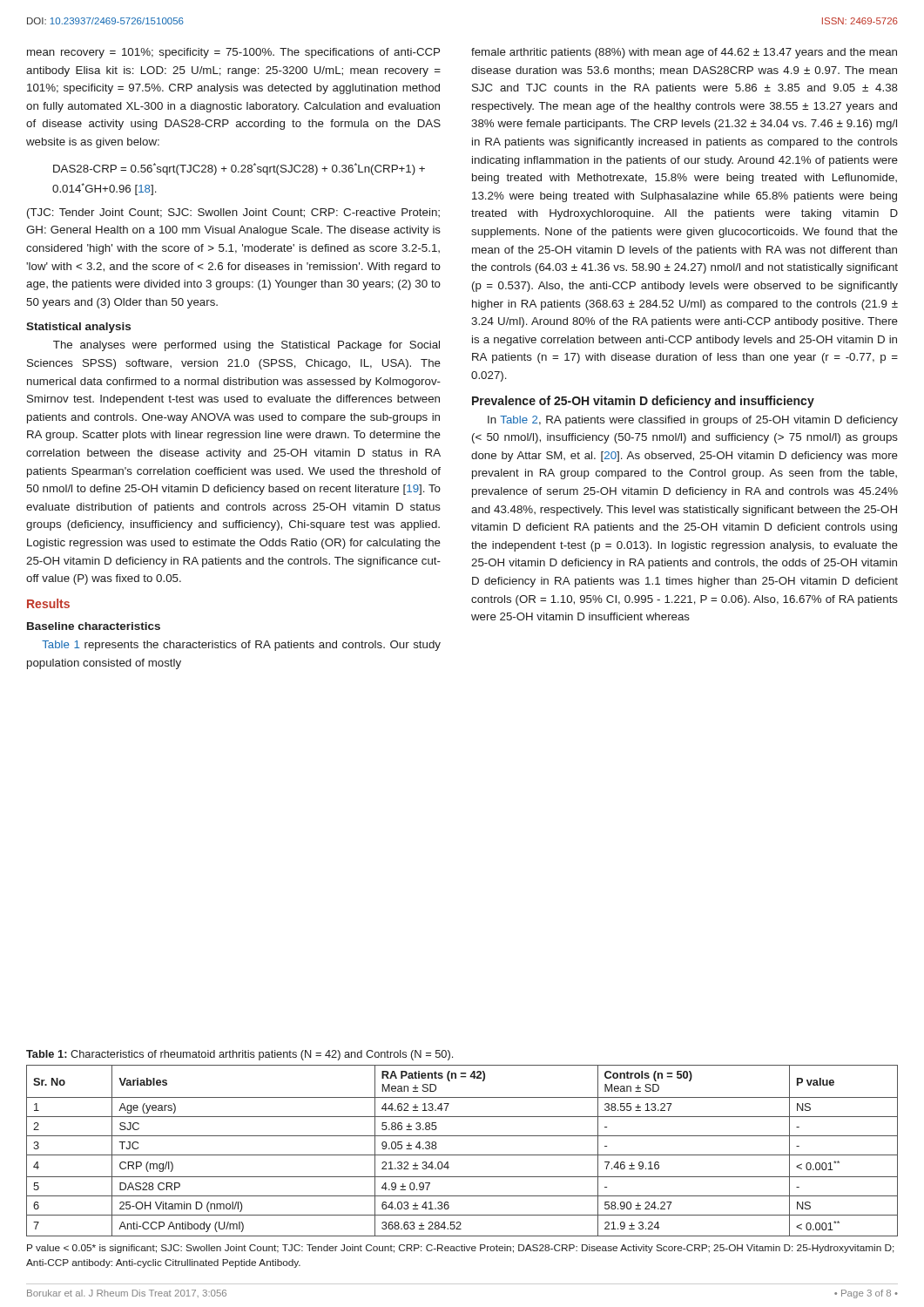The height and width of the screenshot is (1307, 924).
Task: Click on the region starting "female arthritic patients (88%) with mean age"
Action: click(x=684, y=213)
